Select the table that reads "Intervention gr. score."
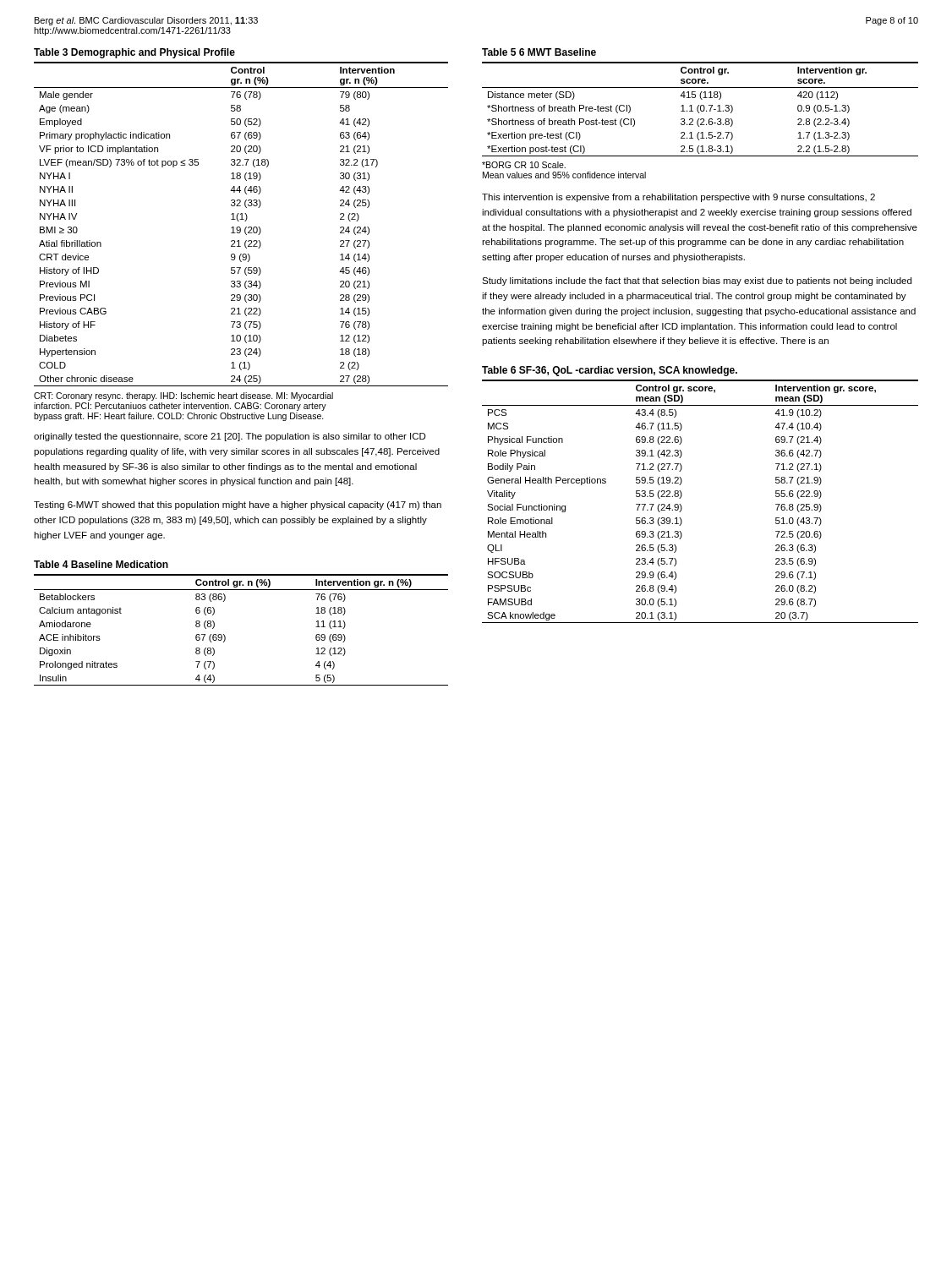The image size is (952, 1268). (x=700, y=101)
